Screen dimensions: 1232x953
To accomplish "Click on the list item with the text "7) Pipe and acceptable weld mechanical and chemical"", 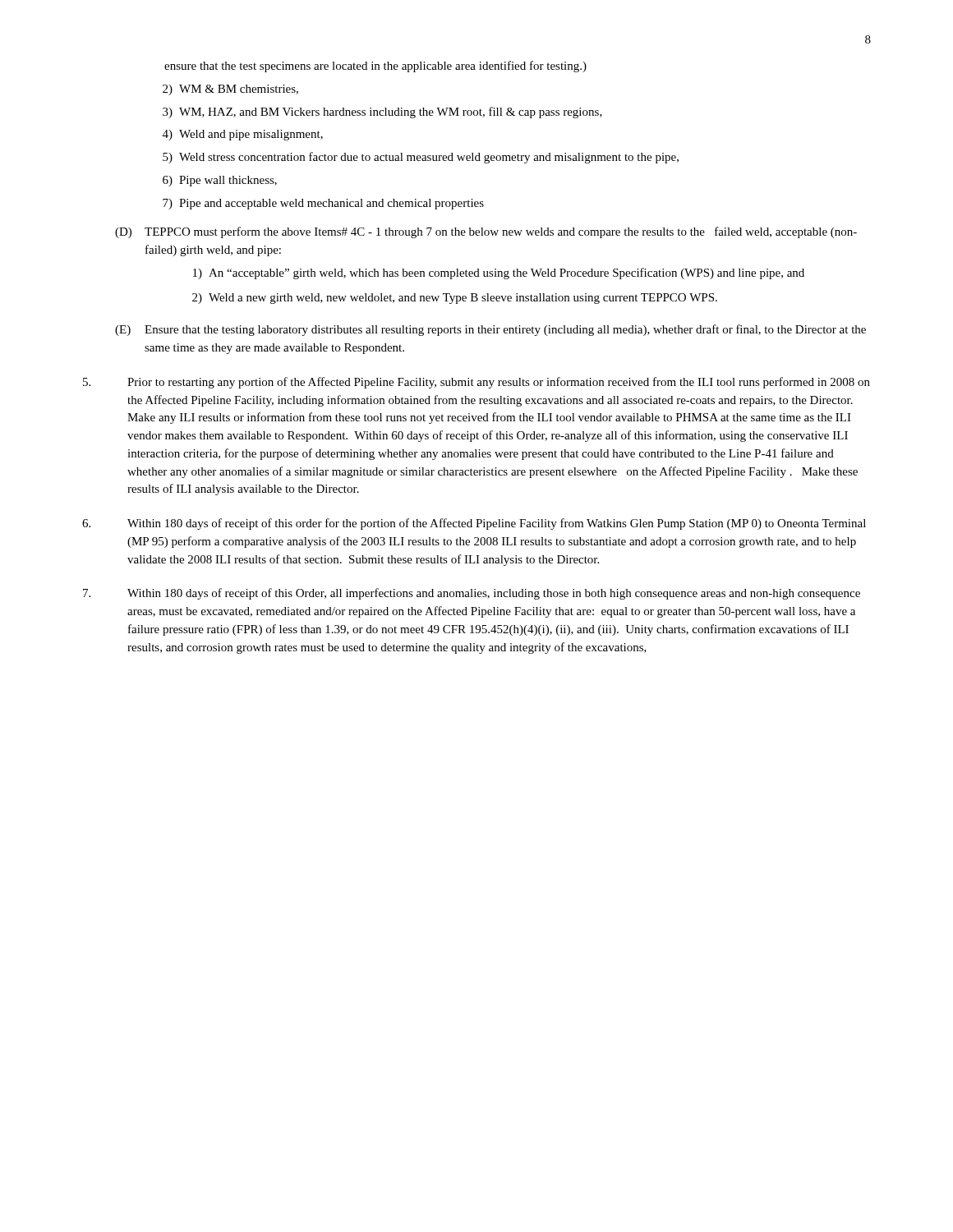I will pos(323,204).
